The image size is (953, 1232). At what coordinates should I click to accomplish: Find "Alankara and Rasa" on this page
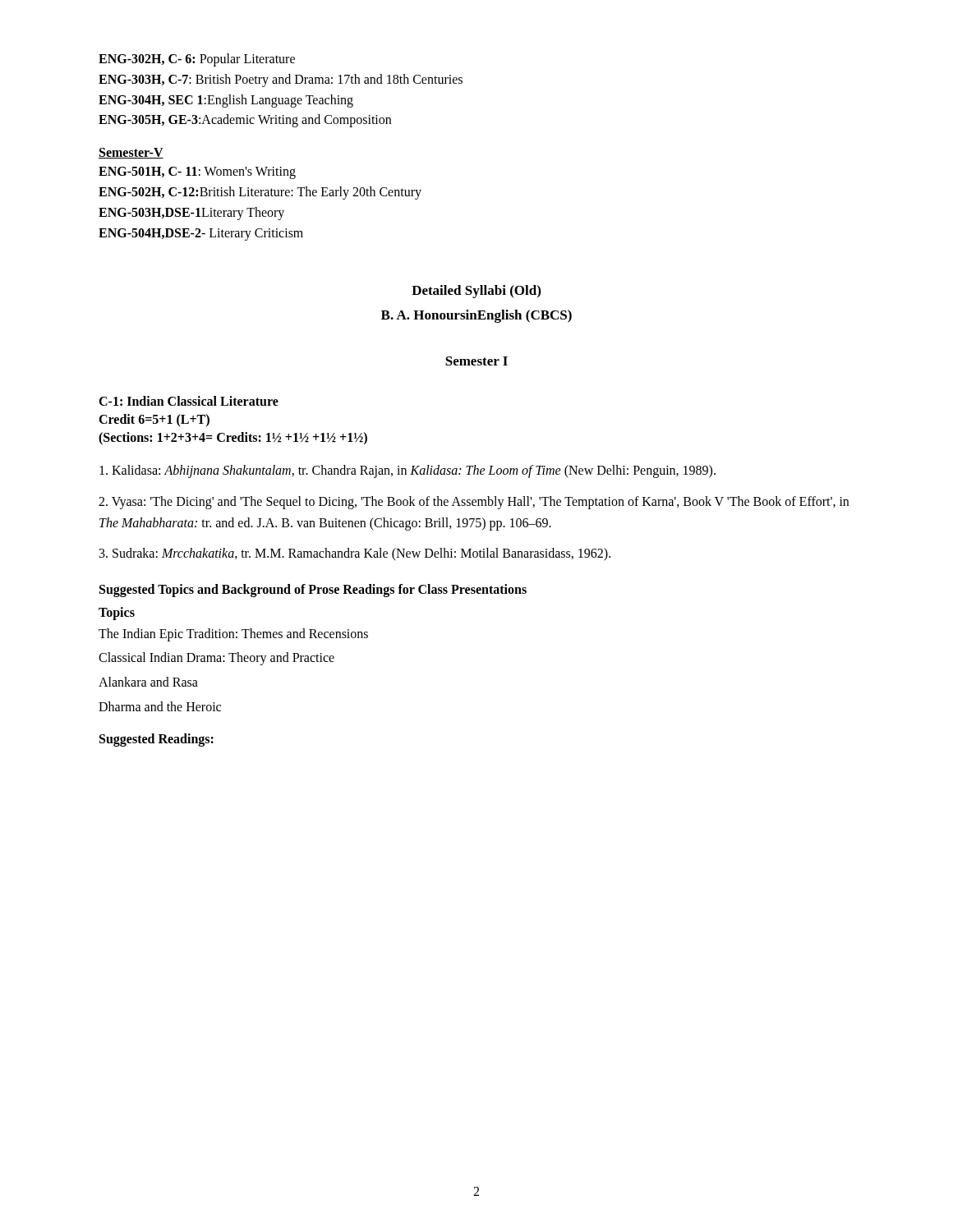148,682
